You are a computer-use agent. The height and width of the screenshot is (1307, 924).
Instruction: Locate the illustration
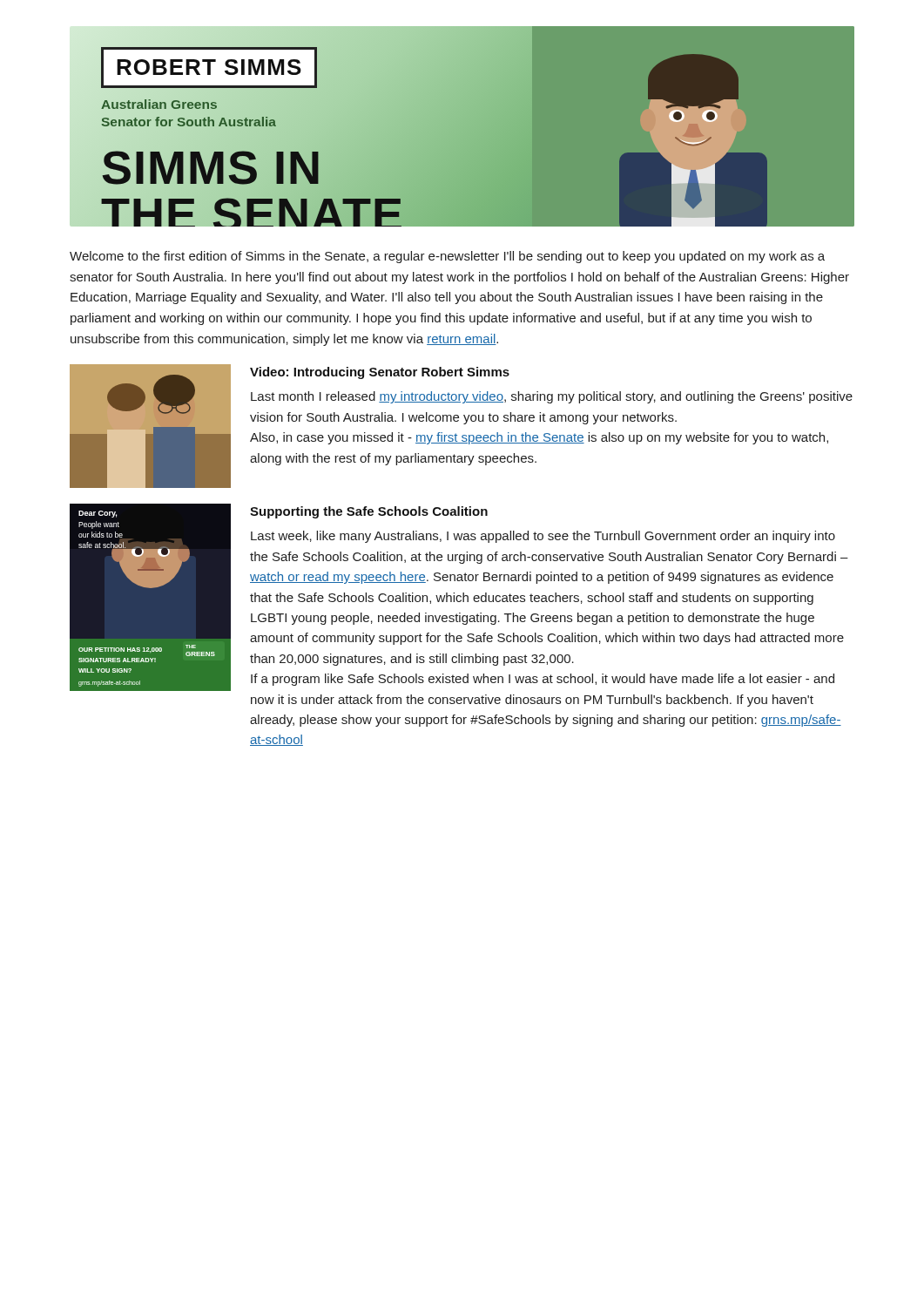click(x=462, y=126)
